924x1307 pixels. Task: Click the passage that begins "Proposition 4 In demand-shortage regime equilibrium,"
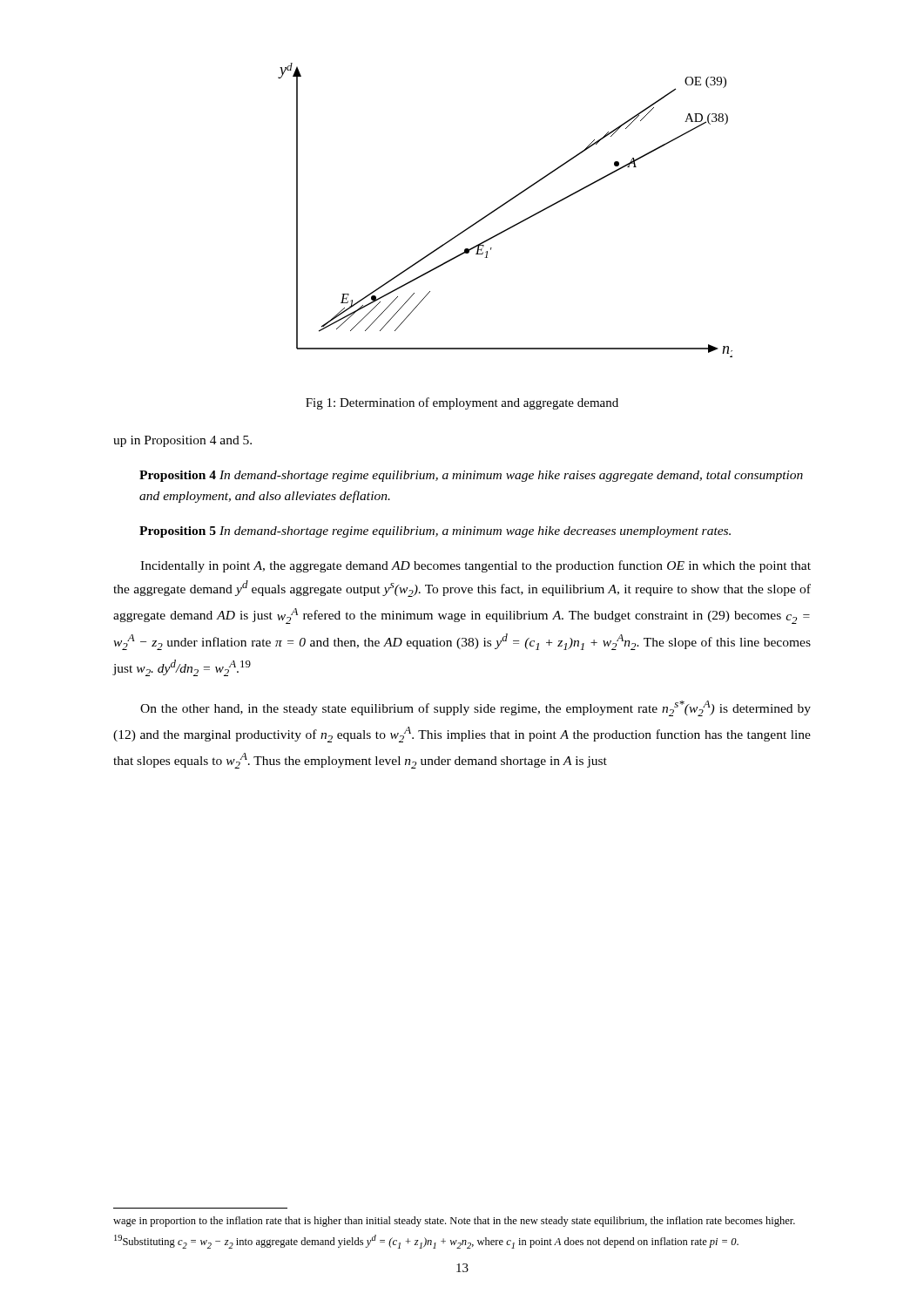pyautogui.click(x=471, y=485)
